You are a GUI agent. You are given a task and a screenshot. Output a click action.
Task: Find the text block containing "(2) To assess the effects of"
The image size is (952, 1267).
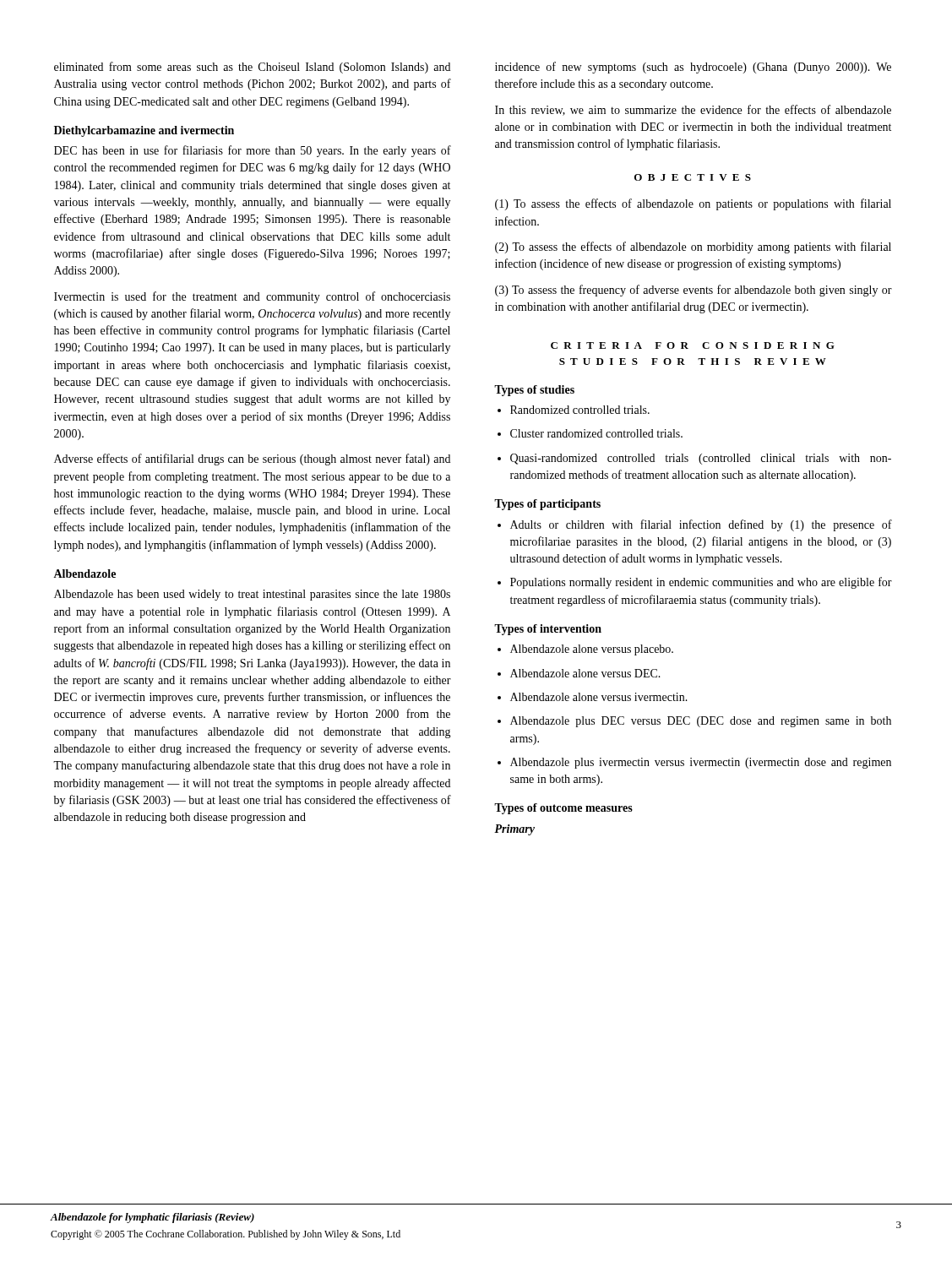pyautogui.click(x=693, y=256)
